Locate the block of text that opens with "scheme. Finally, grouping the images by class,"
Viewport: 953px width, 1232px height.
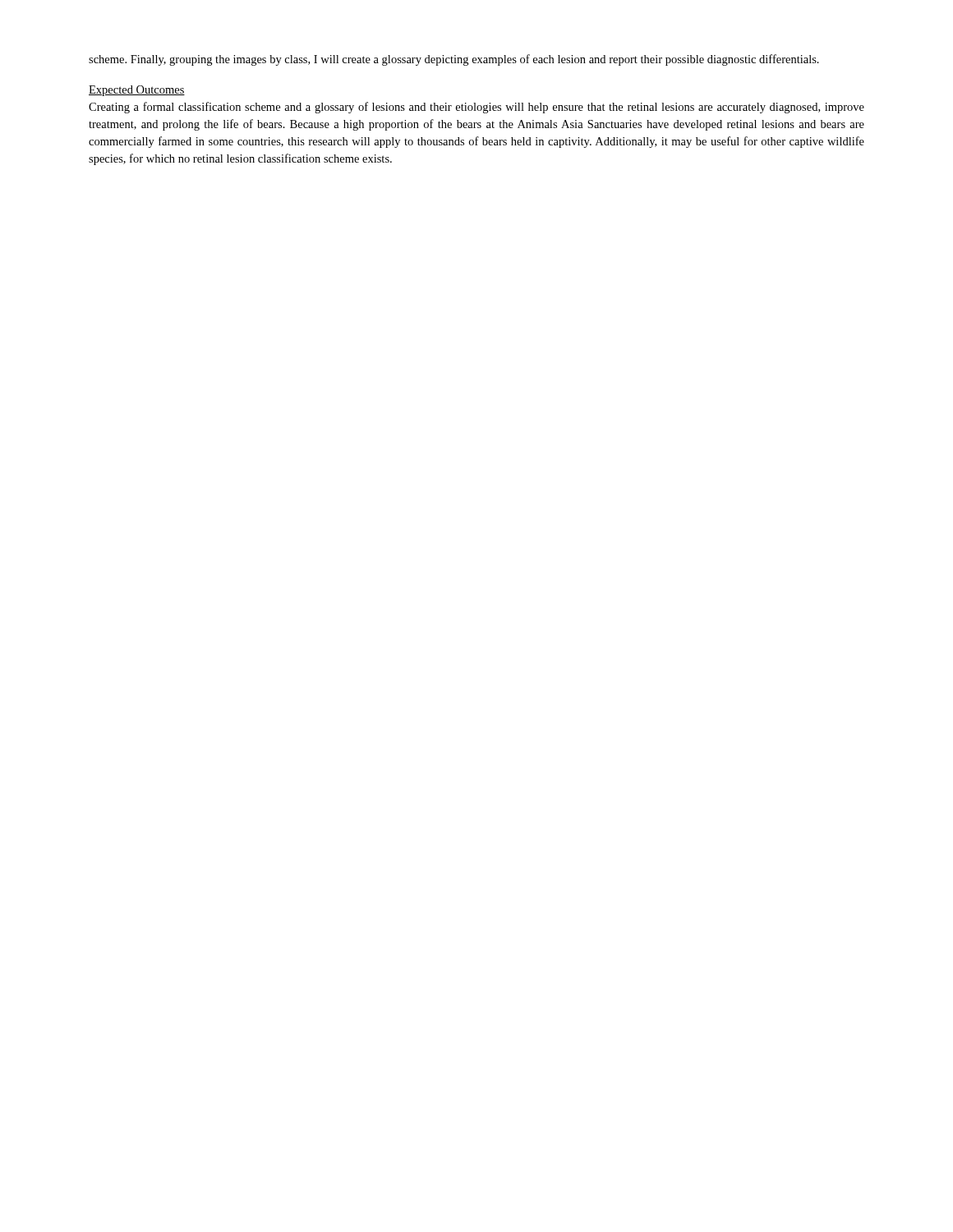tap(454, 59)
